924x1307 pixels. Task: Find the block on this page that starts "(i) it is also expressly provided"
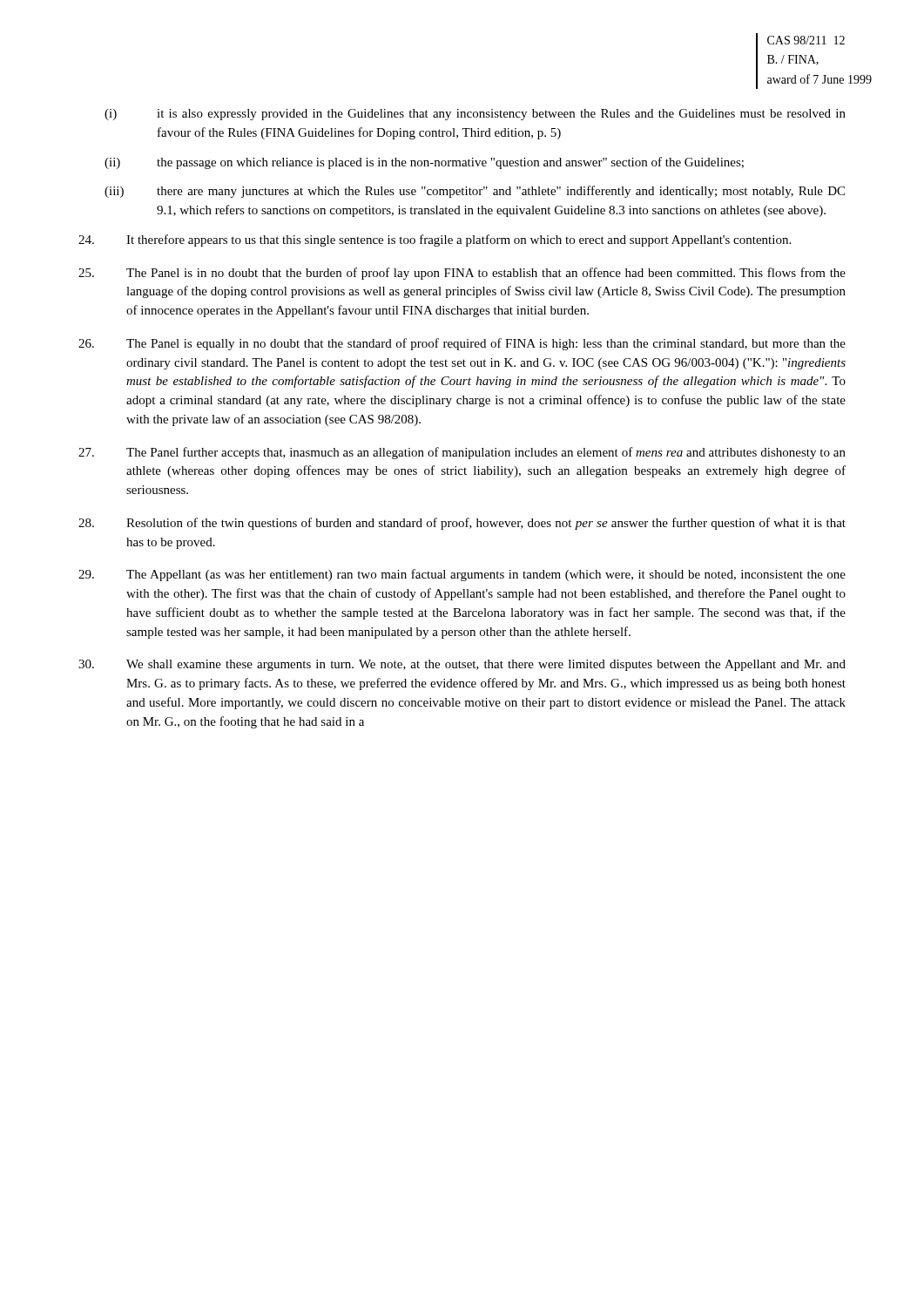coord(462,124)
